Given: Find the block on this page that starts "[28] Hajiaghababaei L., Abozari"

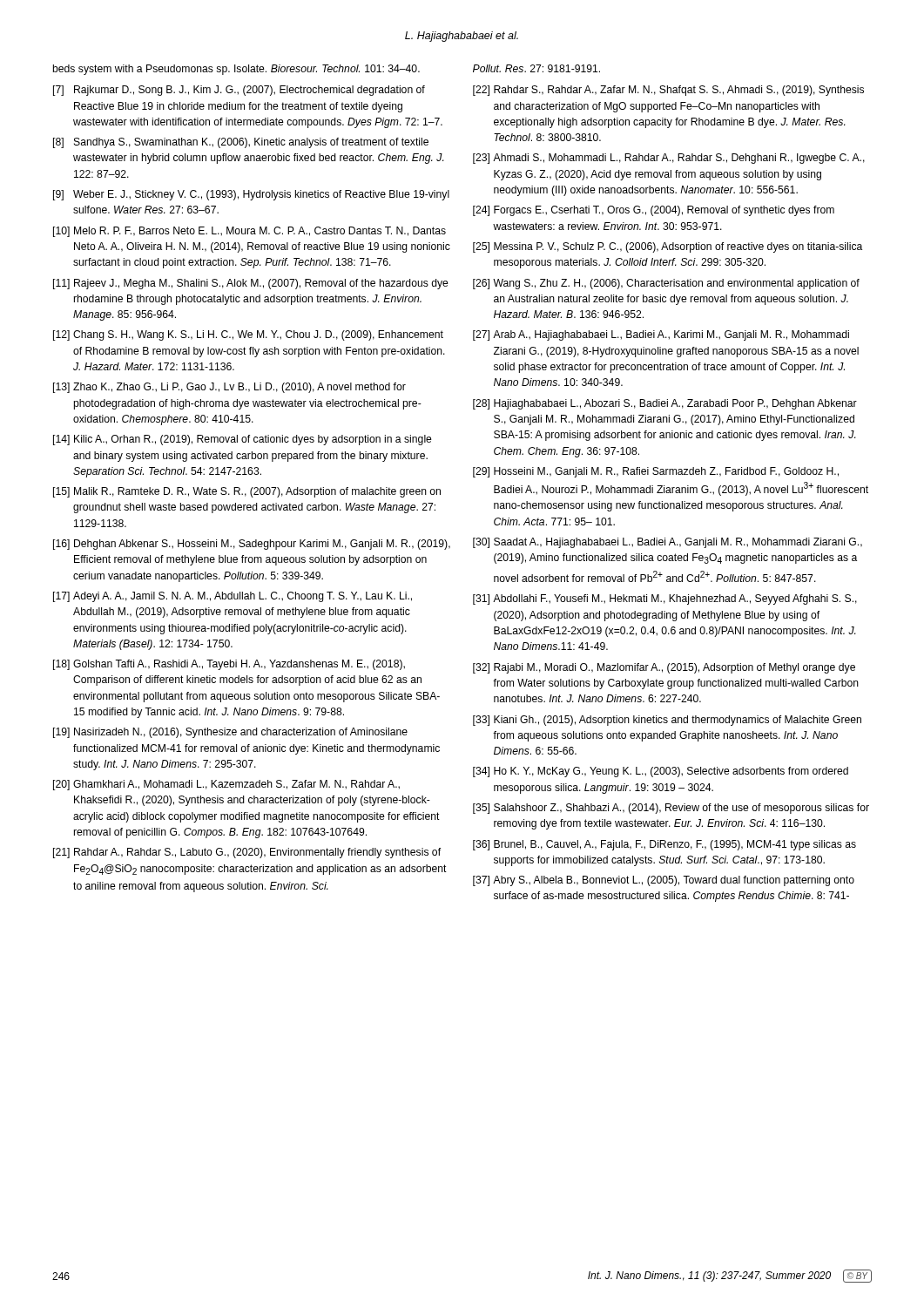Looking at the screenshot, I should (x=672, y=427).
